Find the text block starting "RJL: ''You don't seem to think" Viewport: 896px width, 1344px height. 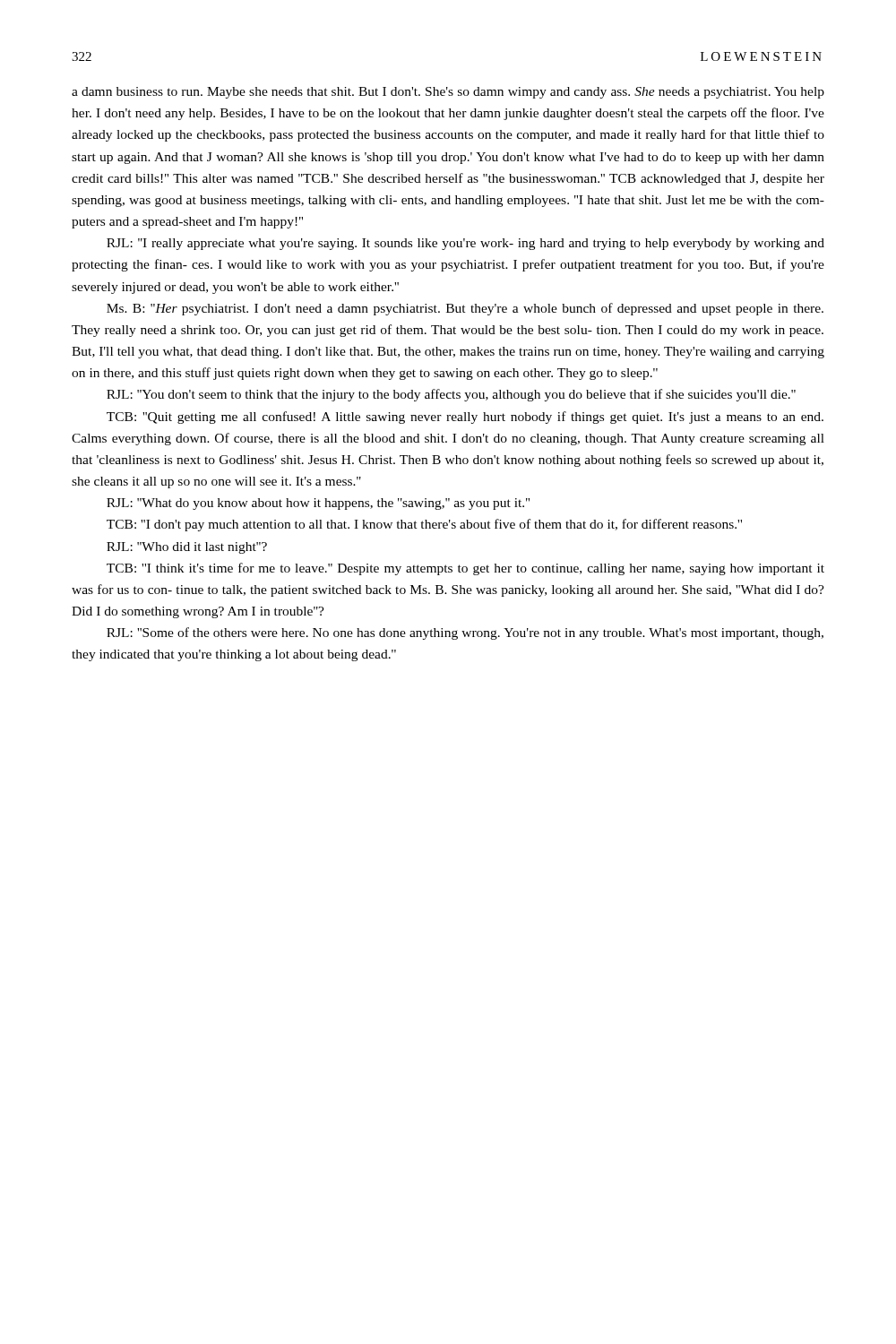click(448, 395)
